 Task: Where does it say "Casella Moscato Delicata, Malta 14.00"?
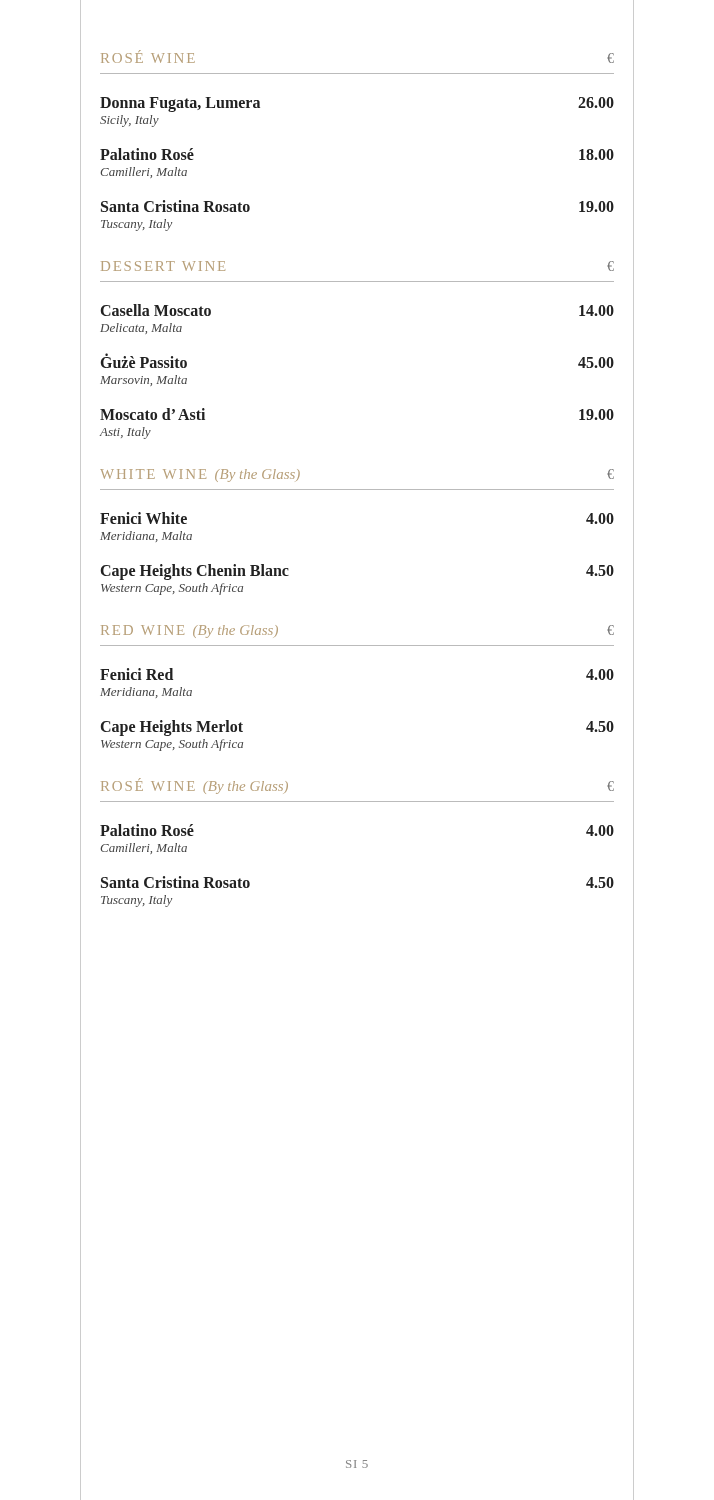tap(160, 310)
